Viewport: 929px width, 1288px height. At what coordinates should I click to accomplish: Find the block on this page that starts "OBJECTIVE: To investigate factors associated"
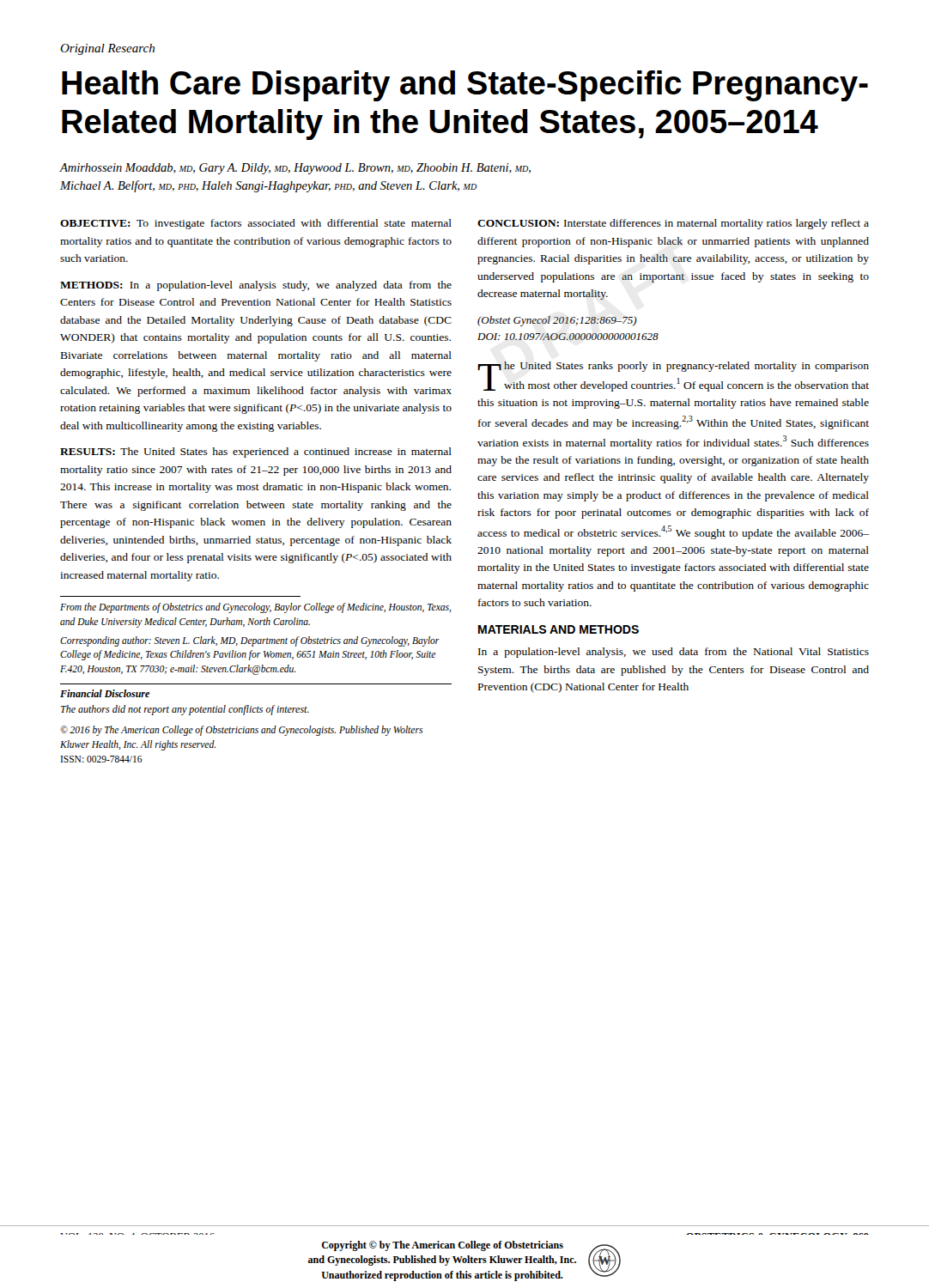click(256, 241)
